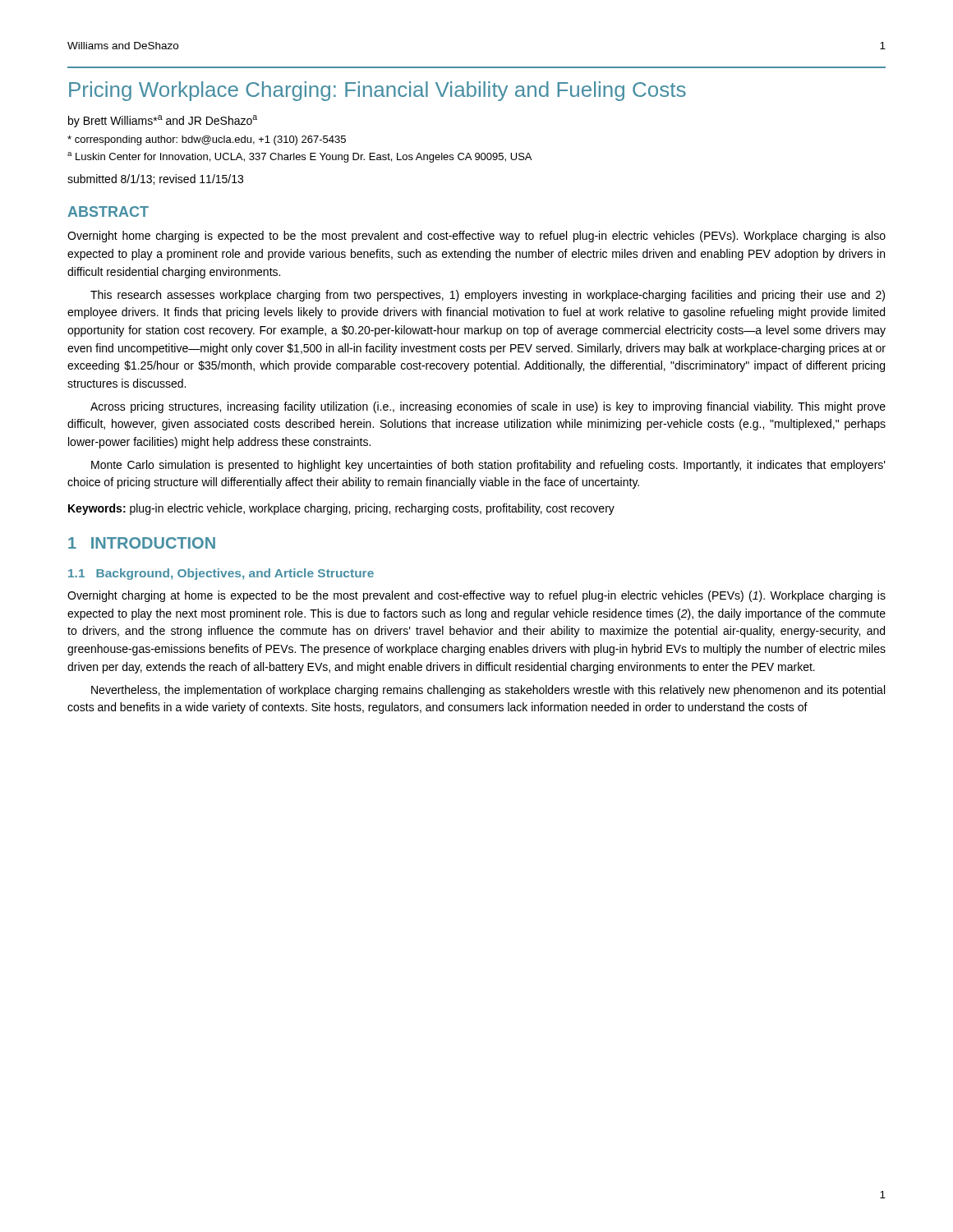Click on the text block that reads "Overnight charging at home"
Viewport: 953px width, 1232px height.
click(x=476, y=652)
